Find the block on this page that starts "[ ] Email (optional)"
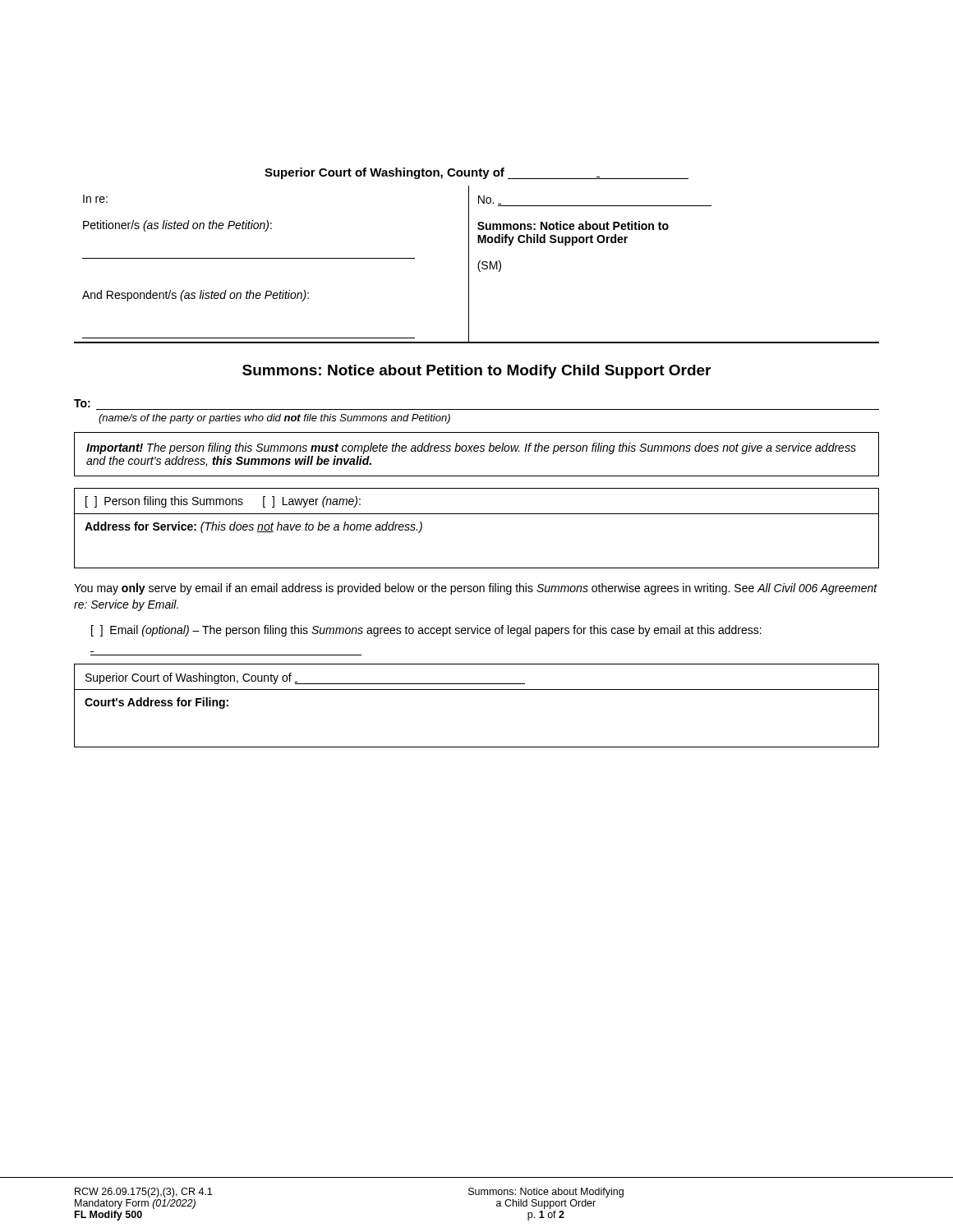The width and height of the screenshot is (953, 1232). (426, 639)
